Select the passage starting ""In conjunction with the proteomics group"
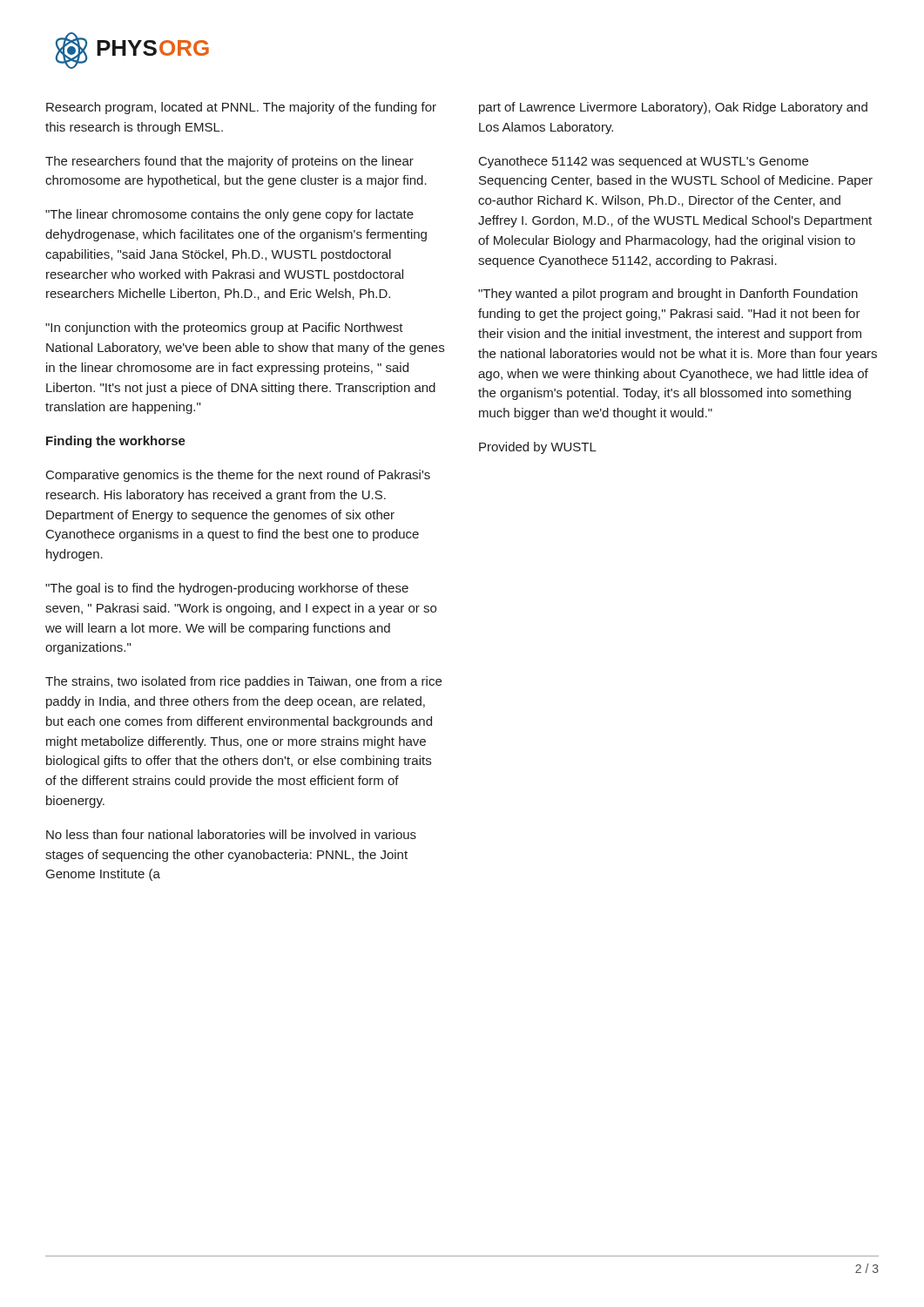This screenshot has height=1307, width=924. [x=245, y=368]
